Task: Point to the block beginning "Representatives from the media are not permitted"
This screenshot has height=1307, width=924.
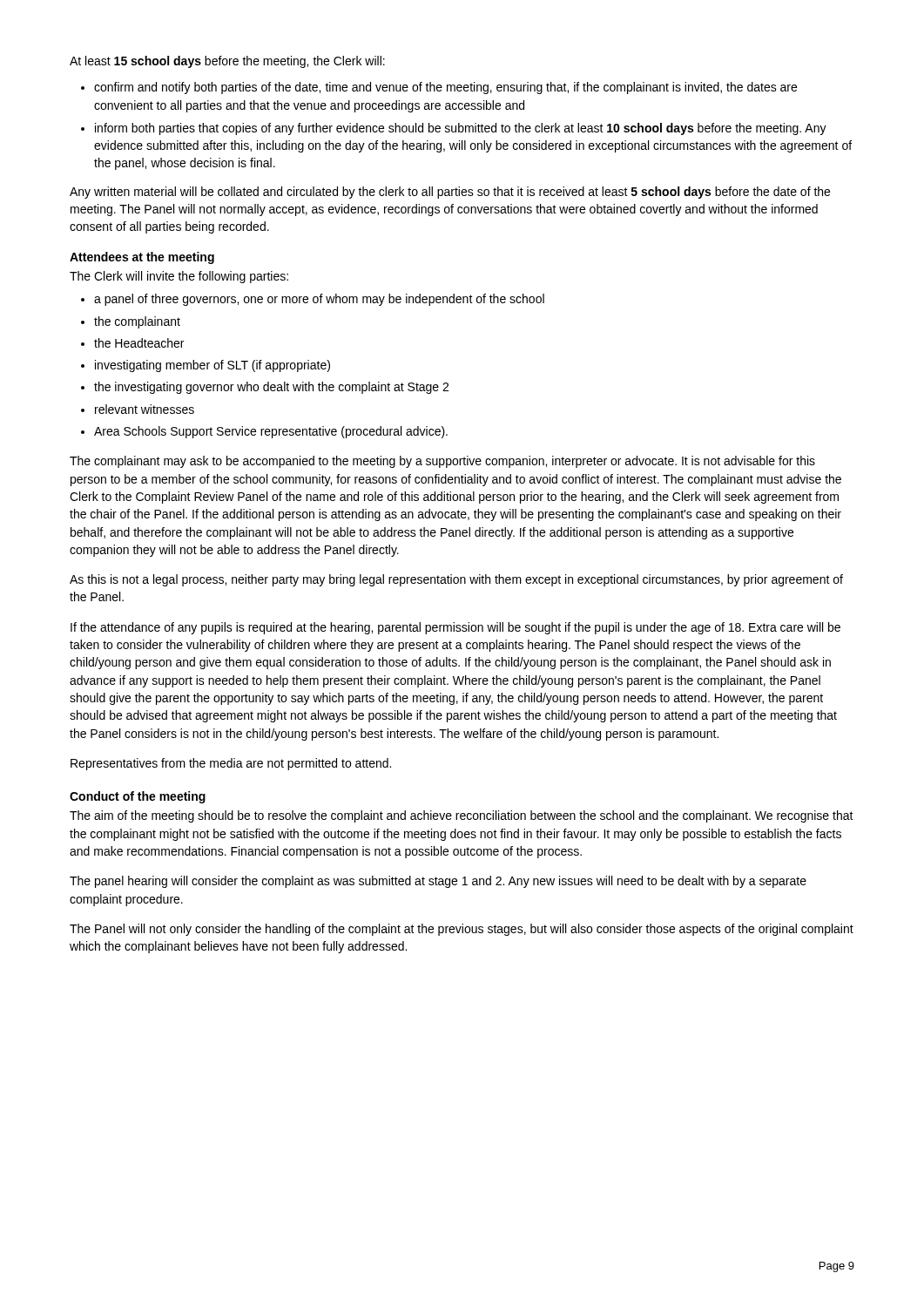Action: click(x=231, y=763)
